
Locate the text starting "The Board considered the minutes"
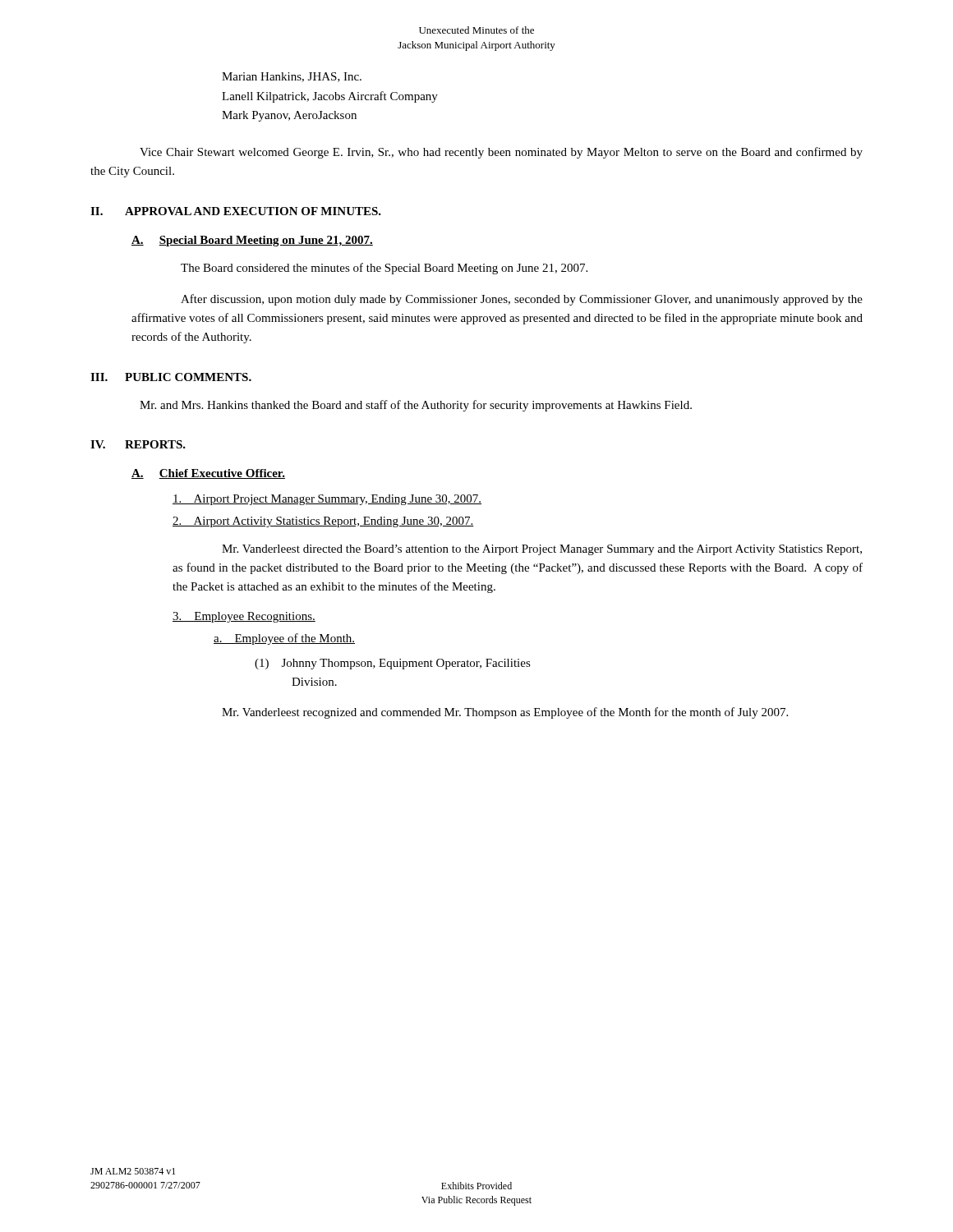pos(385,267)
